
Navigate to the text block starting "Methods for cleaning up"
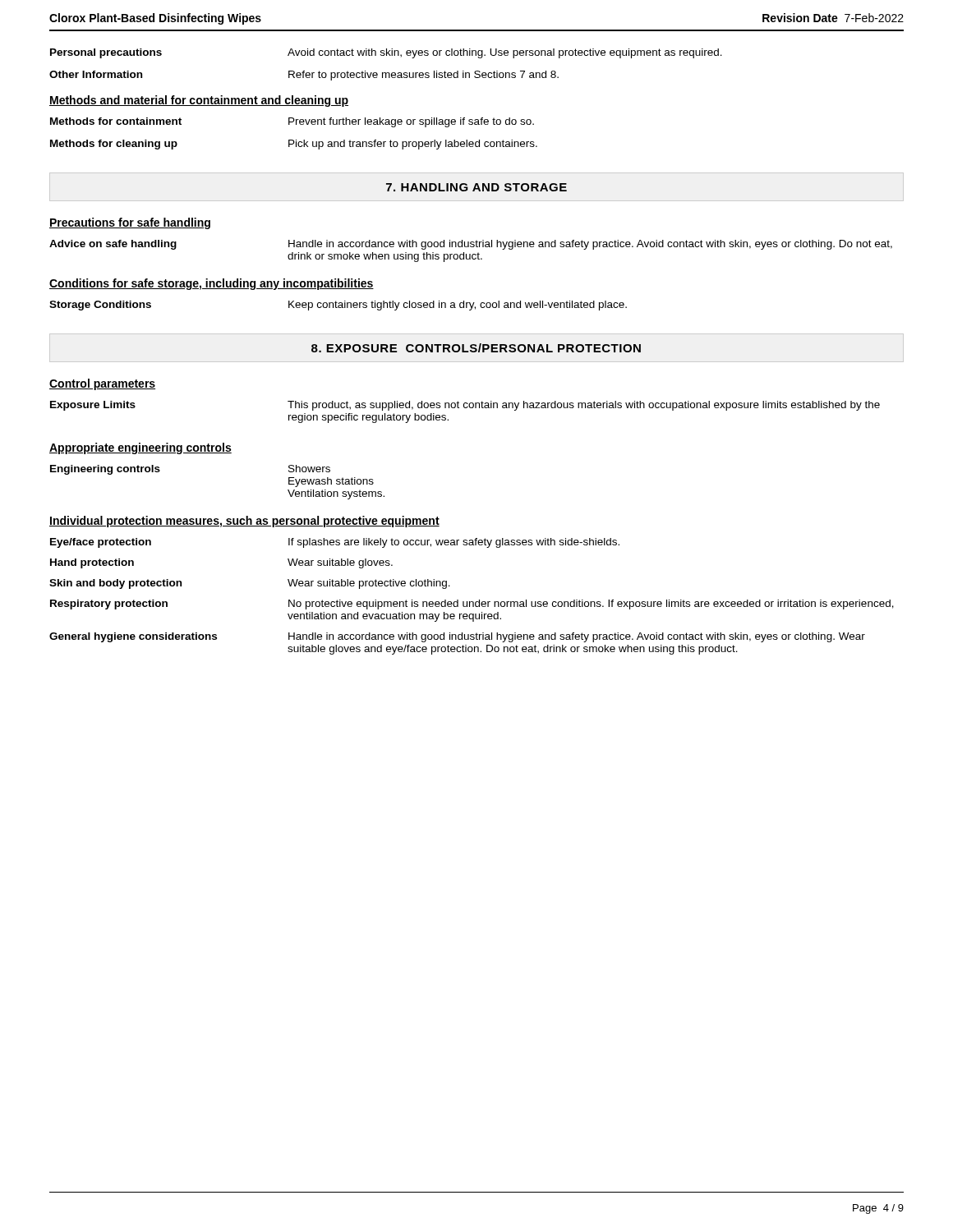[476, 143]
